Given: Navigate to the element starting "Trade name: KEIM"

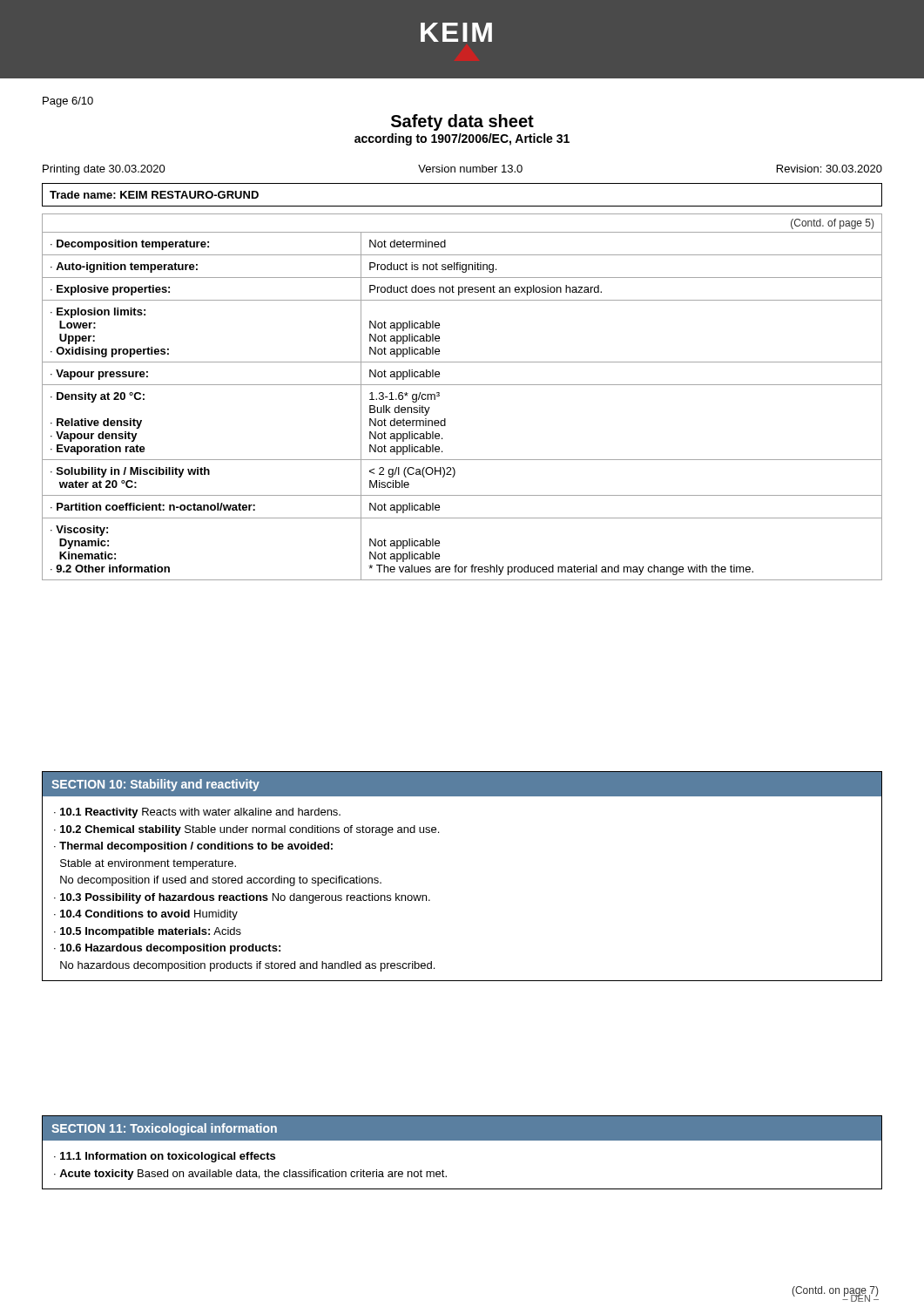Looking at the screenshot, I should coord(154,195).
